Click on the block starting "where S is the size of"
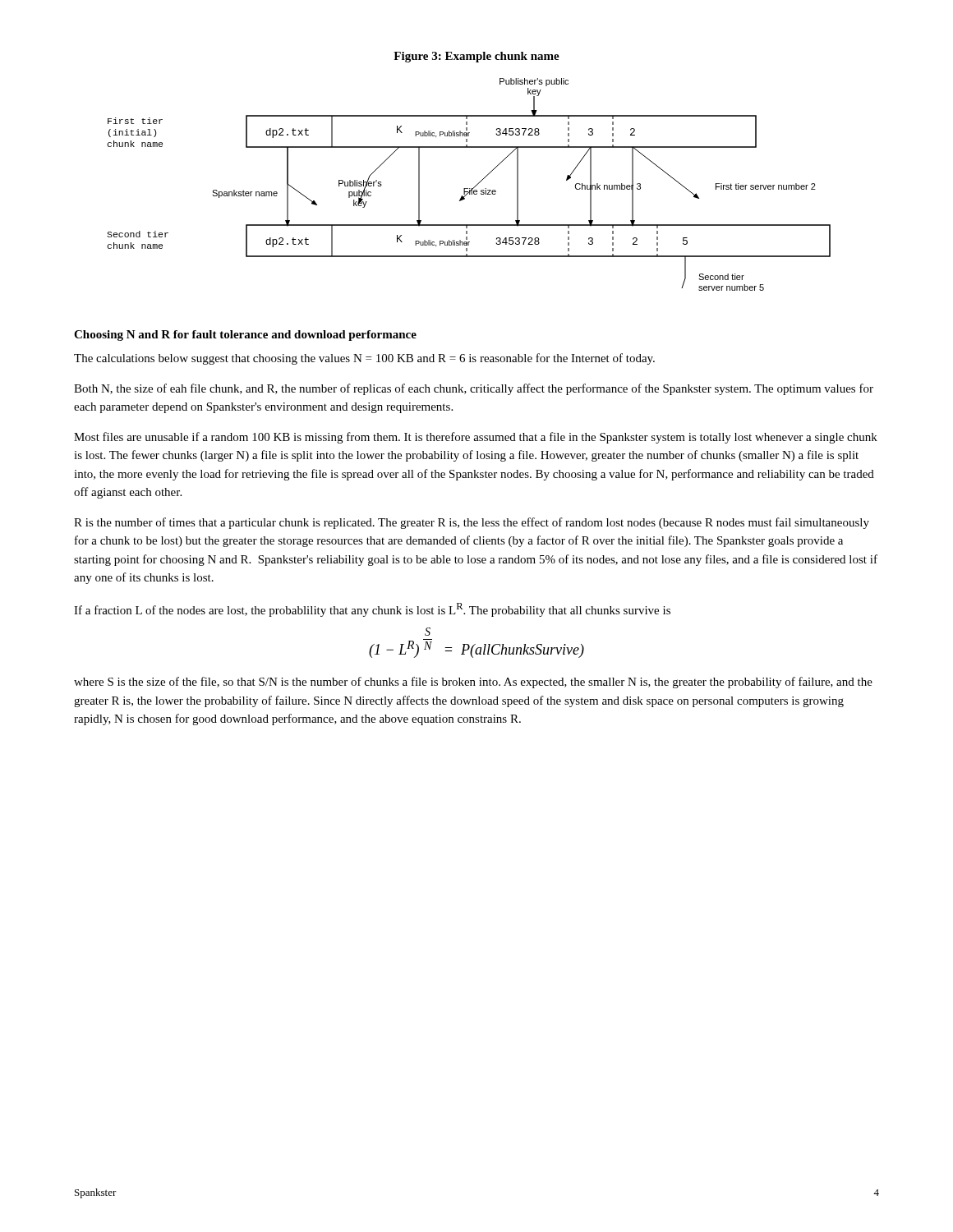This screenshot has height=1232, width=953. point(473,700)
